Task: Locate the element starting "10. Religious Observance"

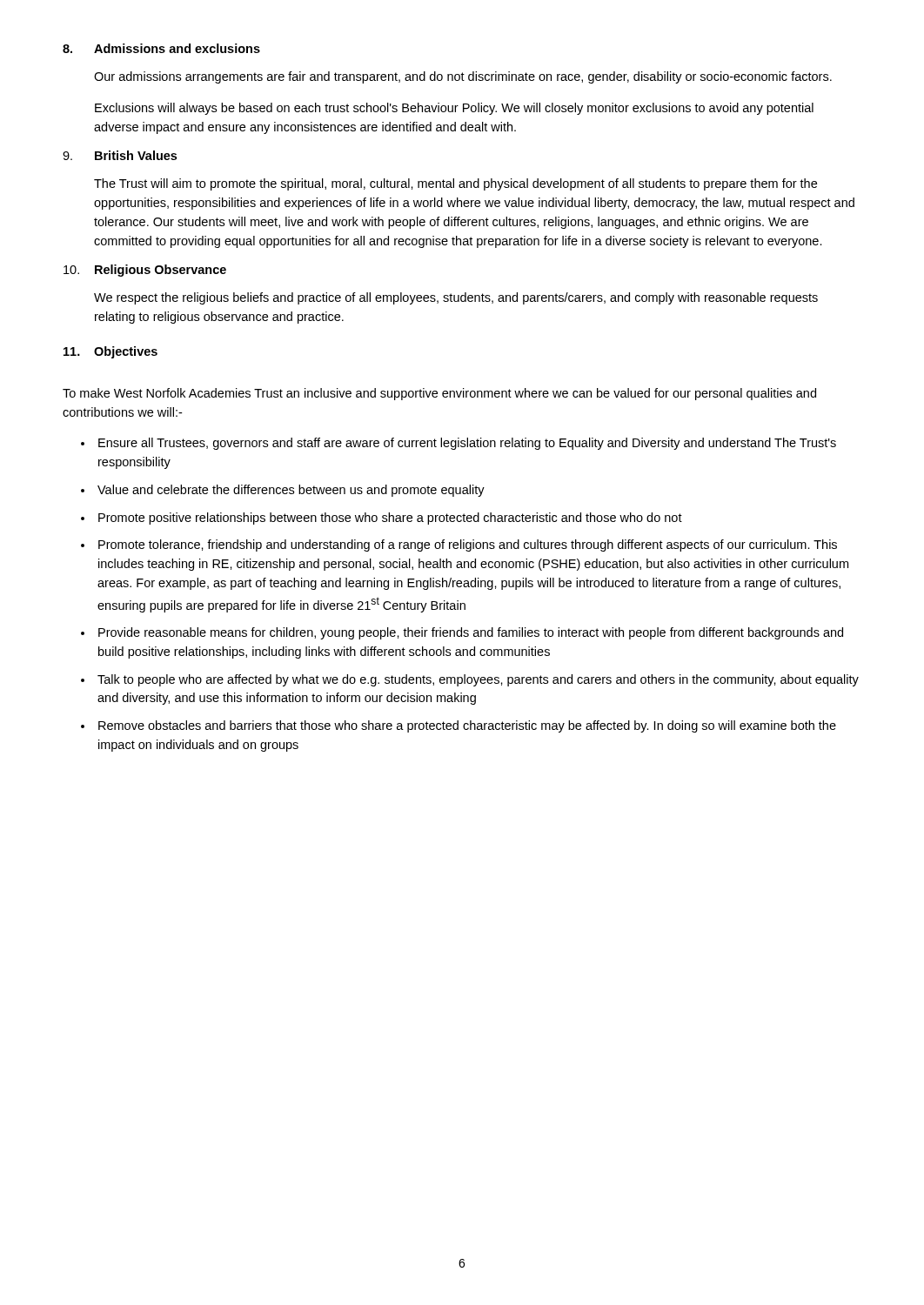Action: click(145, 270)
